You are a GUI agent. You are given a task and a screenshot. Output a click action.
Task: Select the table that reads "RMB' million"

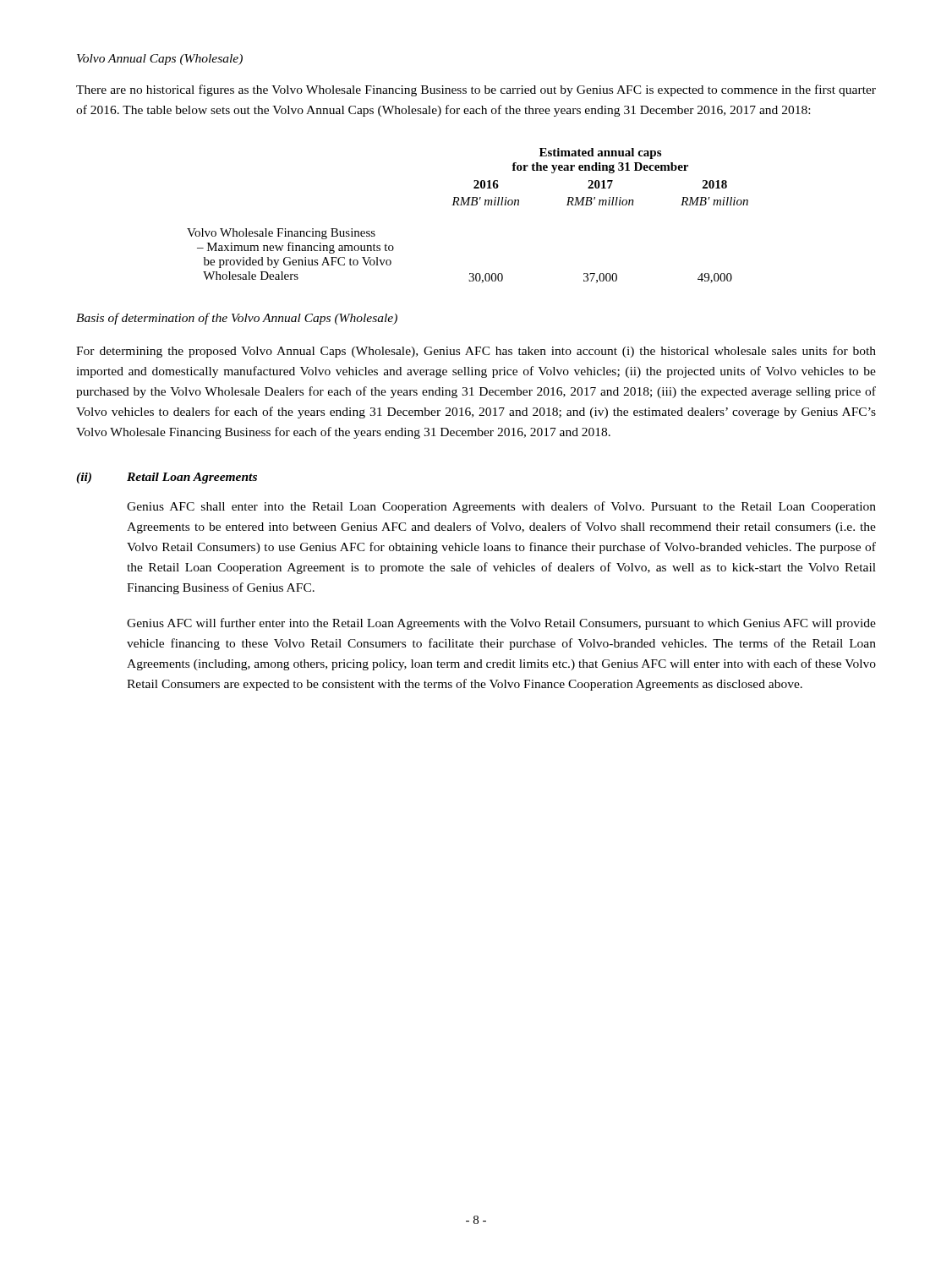476,215
